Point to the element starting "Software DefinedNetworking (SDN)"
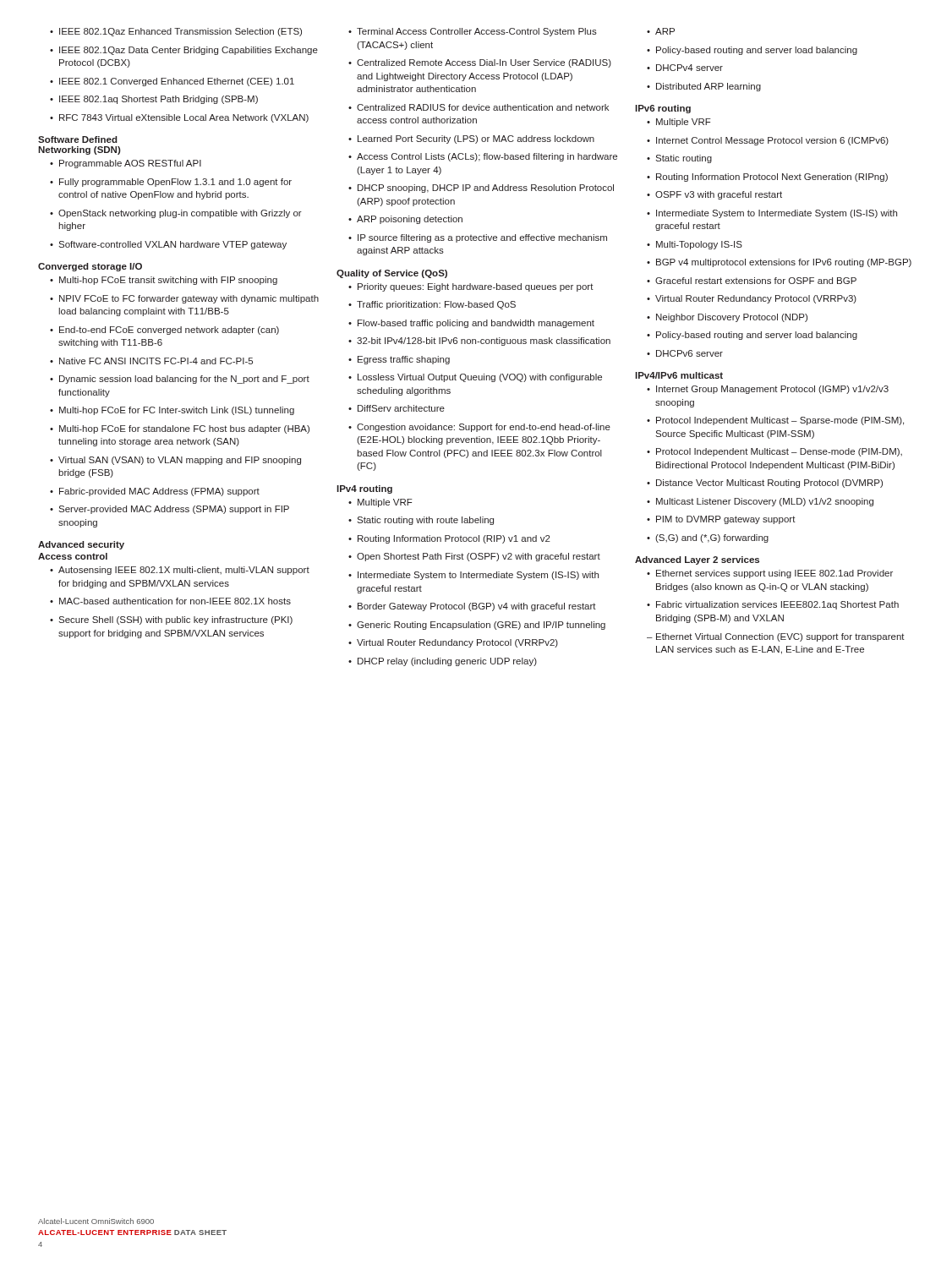Viewport: 952px width, 1268px height. click(79, 145)
